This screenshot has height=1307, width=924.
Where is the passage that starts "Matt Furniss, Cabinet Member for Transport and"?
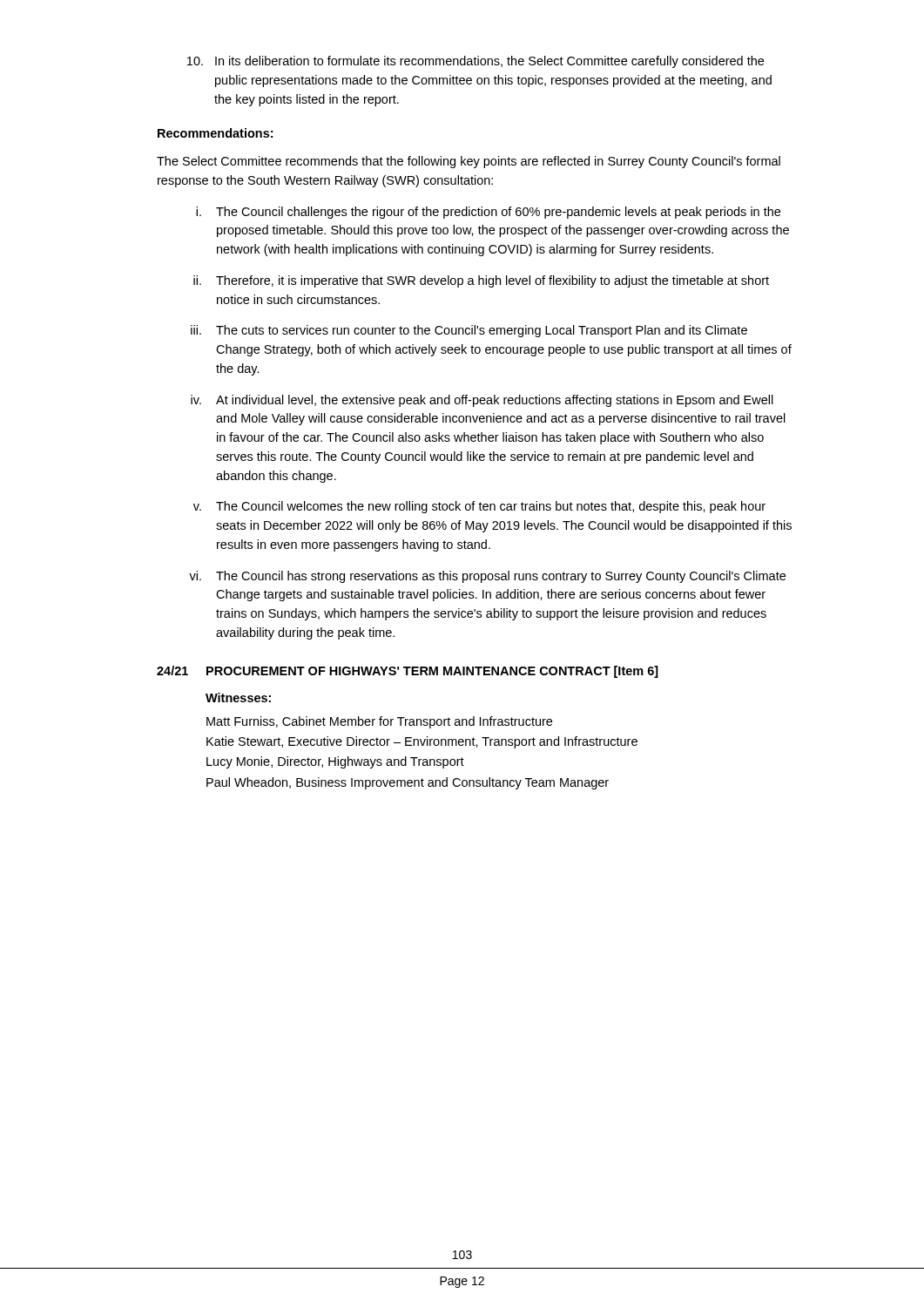[422, 752]
